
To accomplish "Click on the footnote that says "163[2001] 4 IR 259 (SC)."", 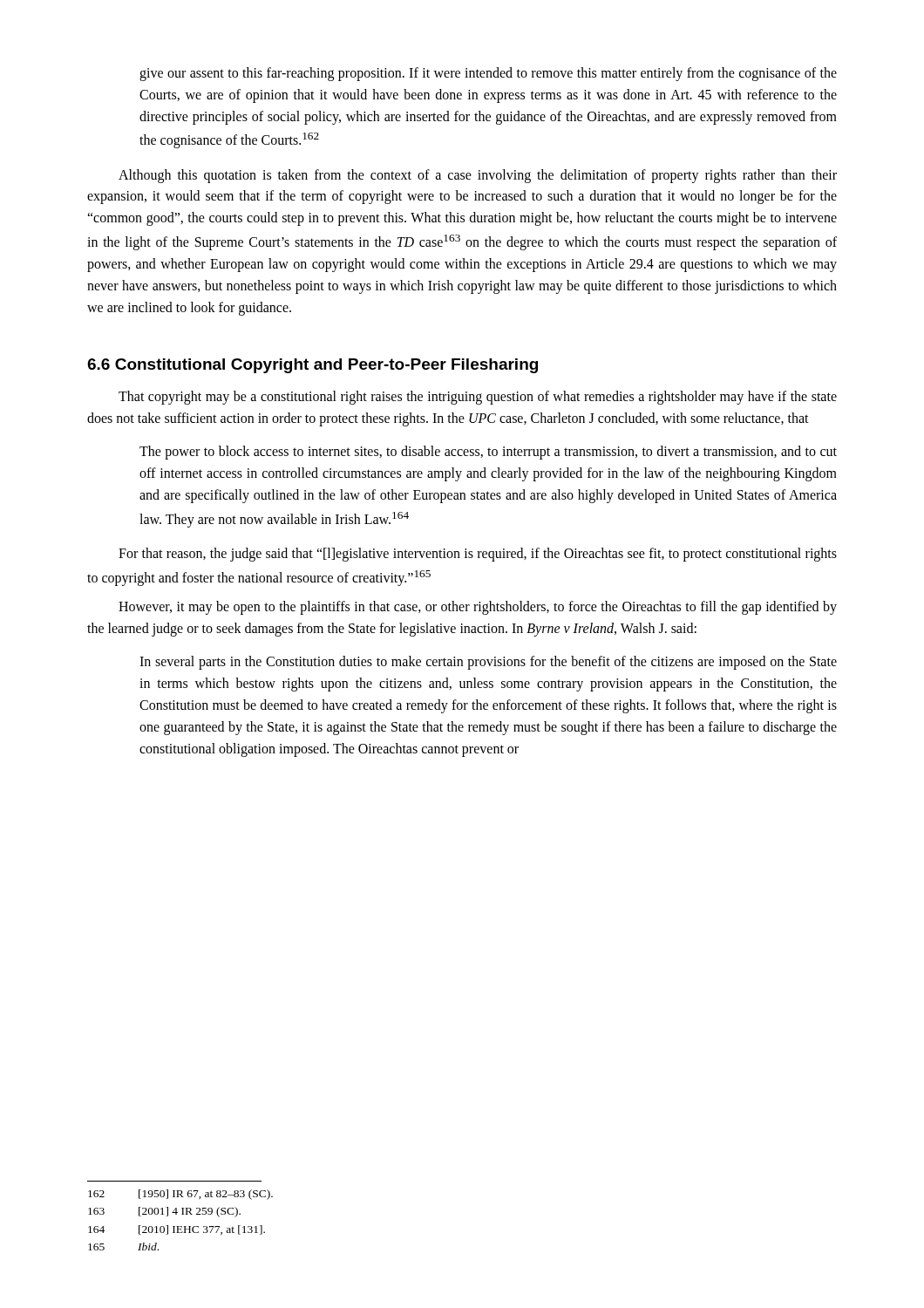I will [x=164, y=1212].
